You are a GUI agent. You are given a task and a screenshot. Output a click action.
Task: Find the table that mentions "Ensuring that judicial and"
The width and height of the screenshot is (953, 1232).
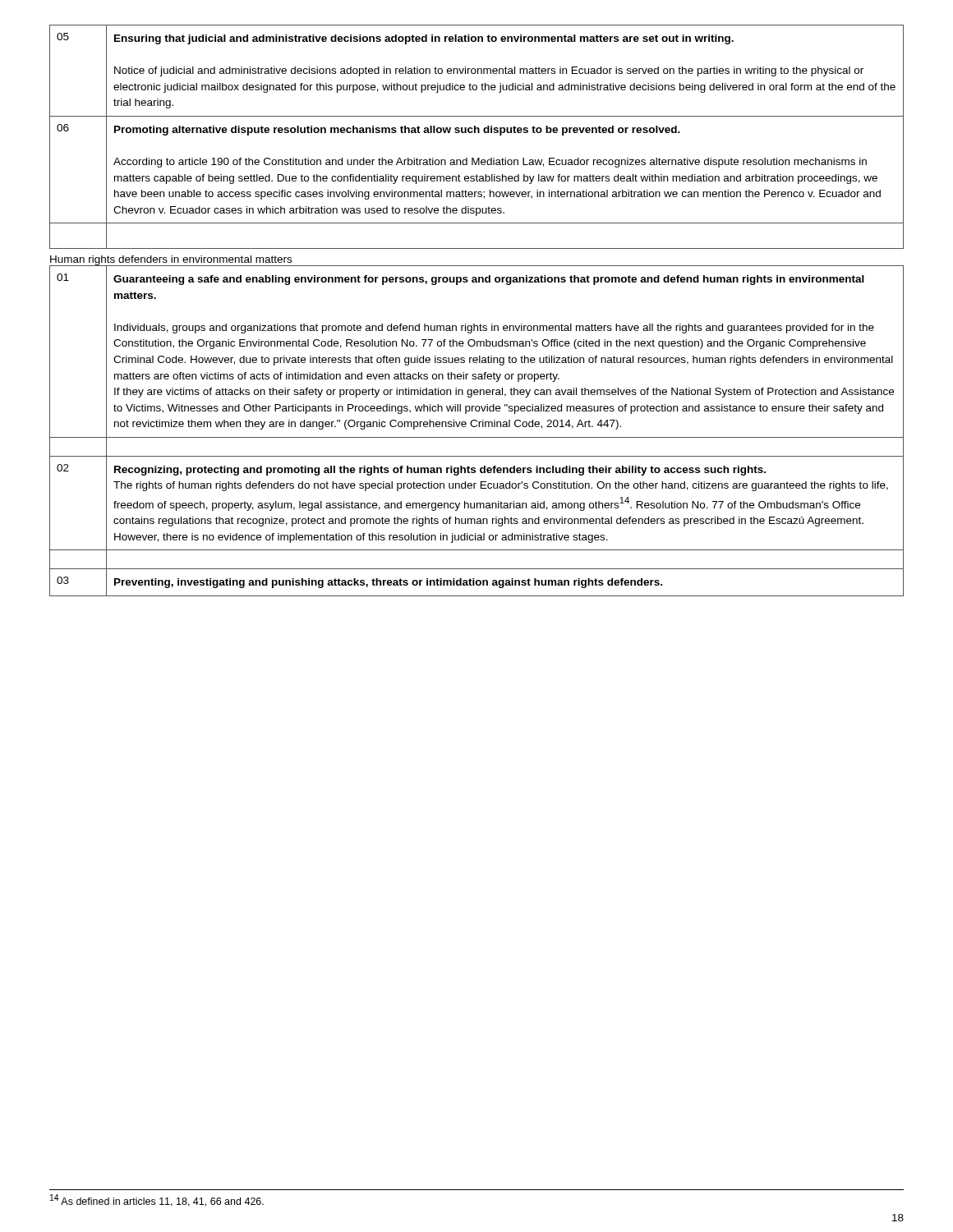click(476, 137)
